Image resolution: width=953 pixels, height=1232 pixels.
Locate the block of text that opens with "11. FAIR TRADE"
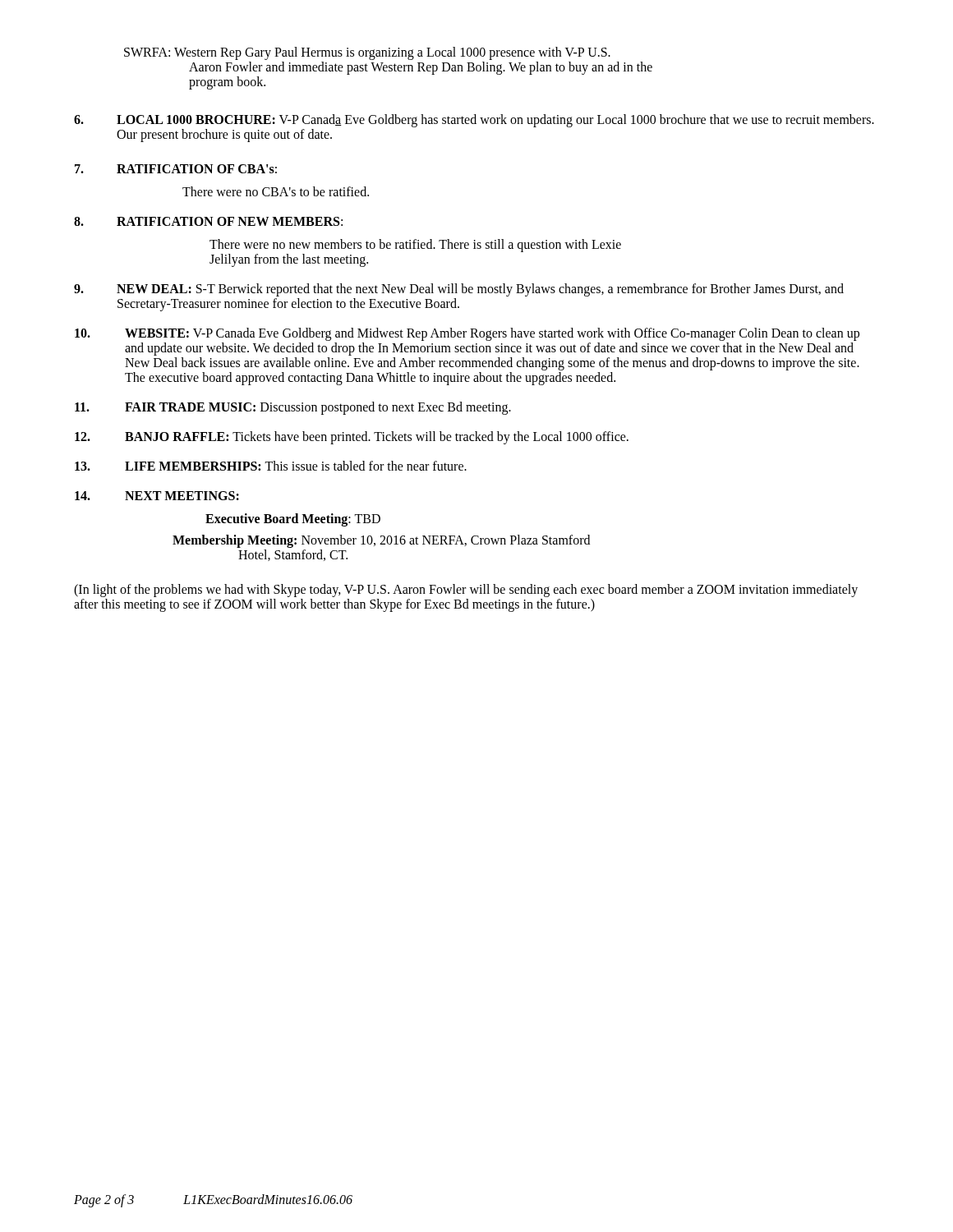(476, 407)
